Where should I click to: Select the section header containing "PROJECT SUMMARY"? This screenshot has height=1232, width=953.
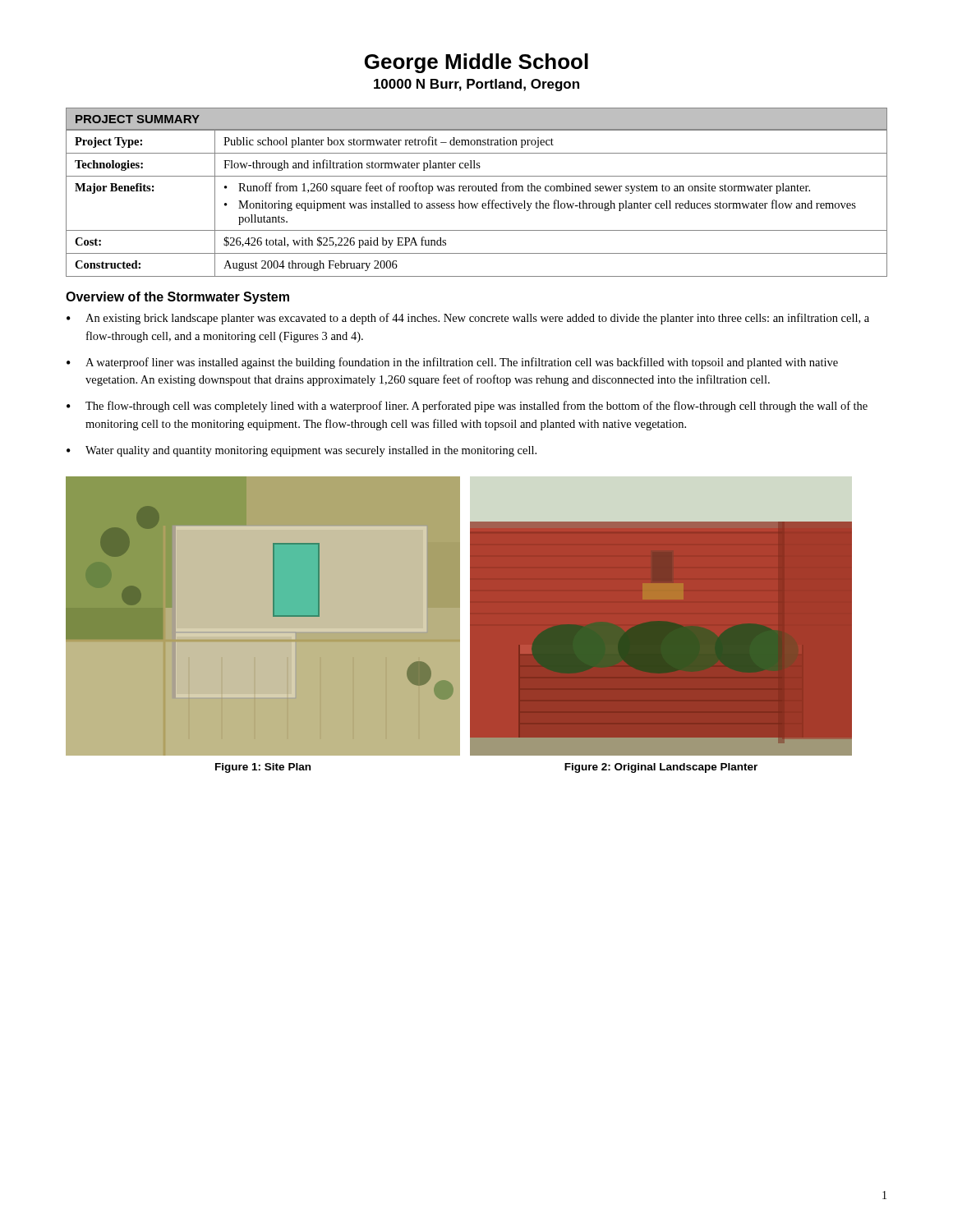tap(137, 119)
